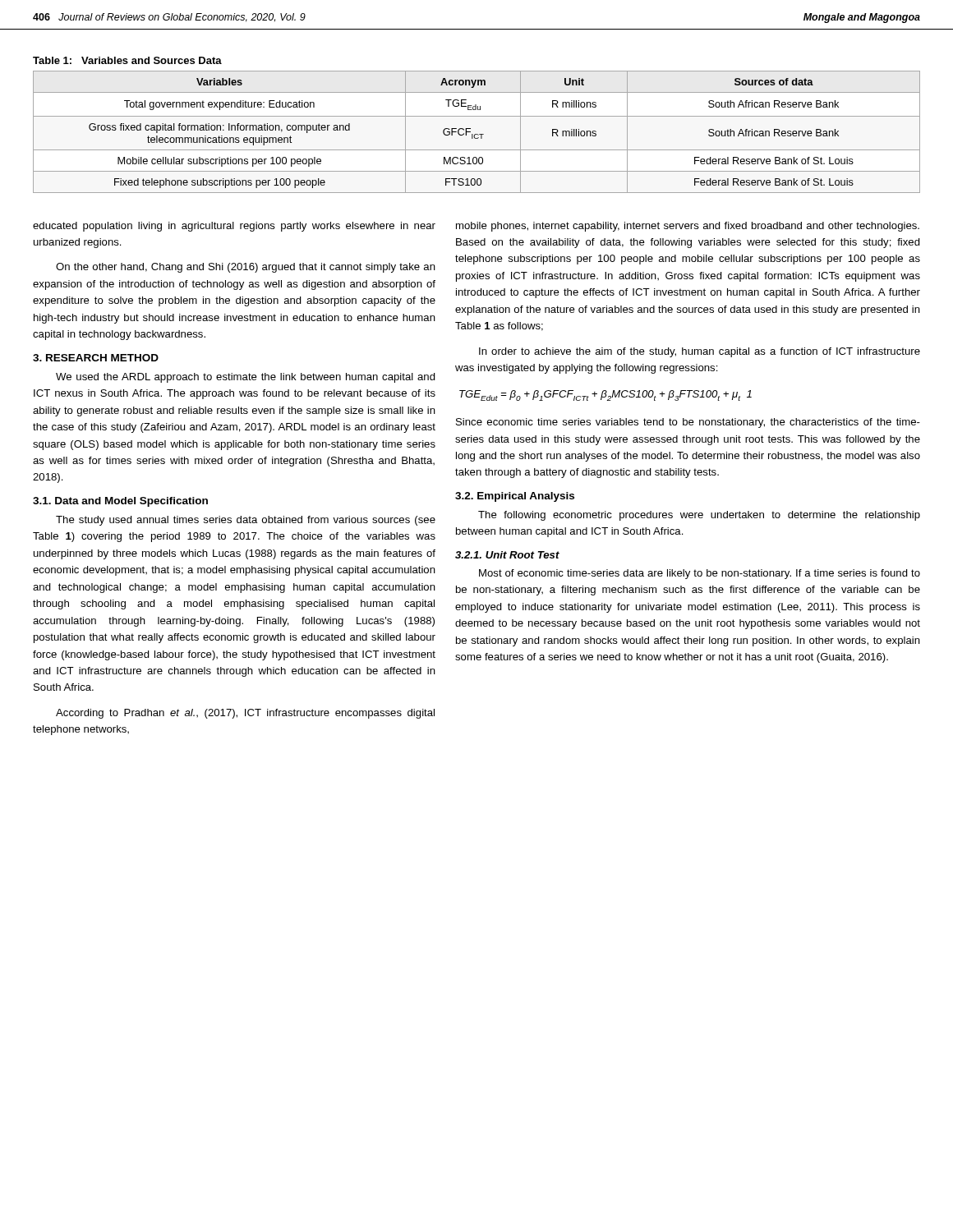Screen dimensions: 1232x953
Task: Click on the formula with the text "TGEEdut = β0 + β1GFCFICTt"
Action: pyautogui.click(x=605, y=395)
